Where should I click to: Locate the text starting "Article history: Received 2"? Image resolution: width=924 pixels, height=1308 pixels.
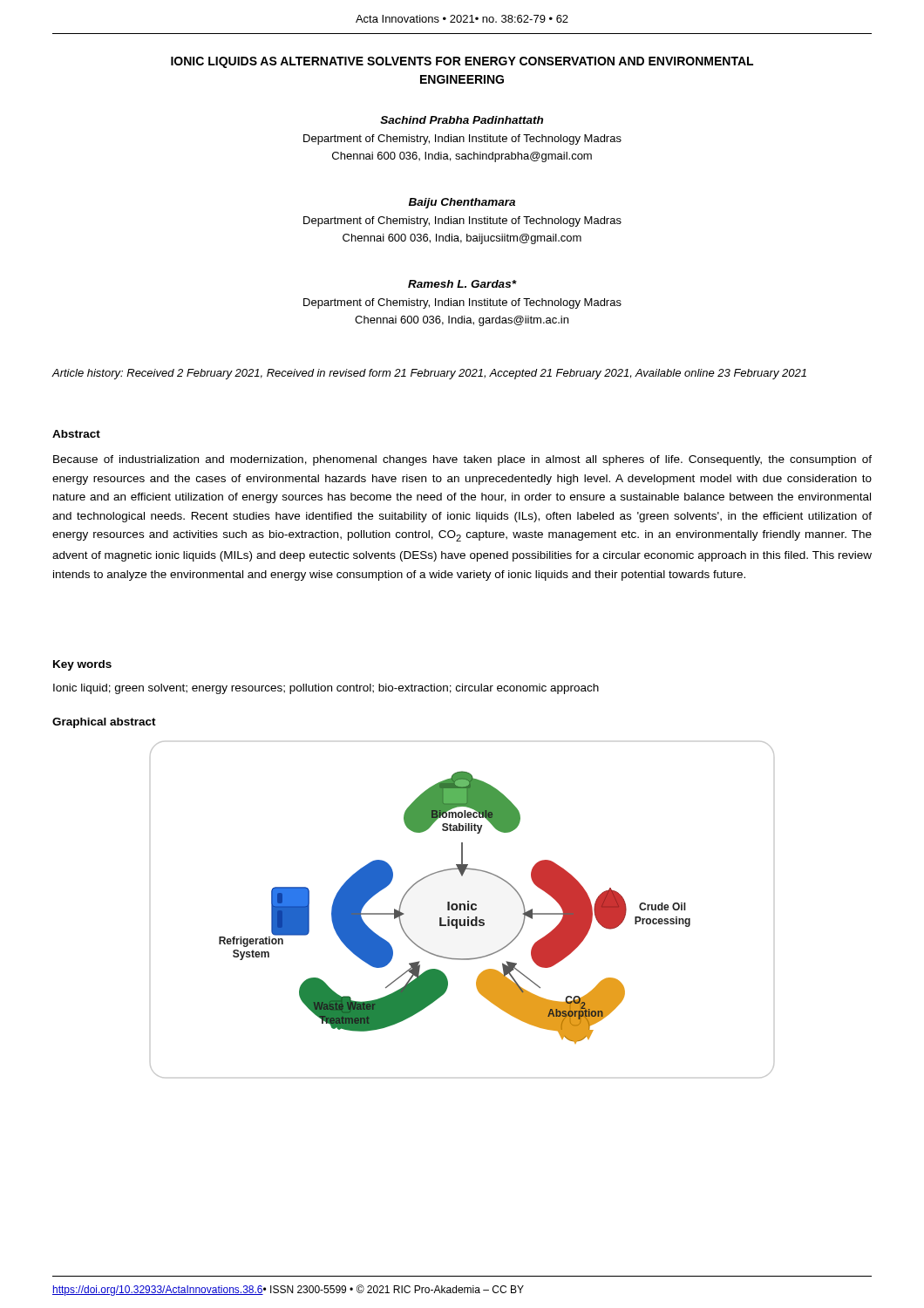pyautogui.click(x=430, y=373)
